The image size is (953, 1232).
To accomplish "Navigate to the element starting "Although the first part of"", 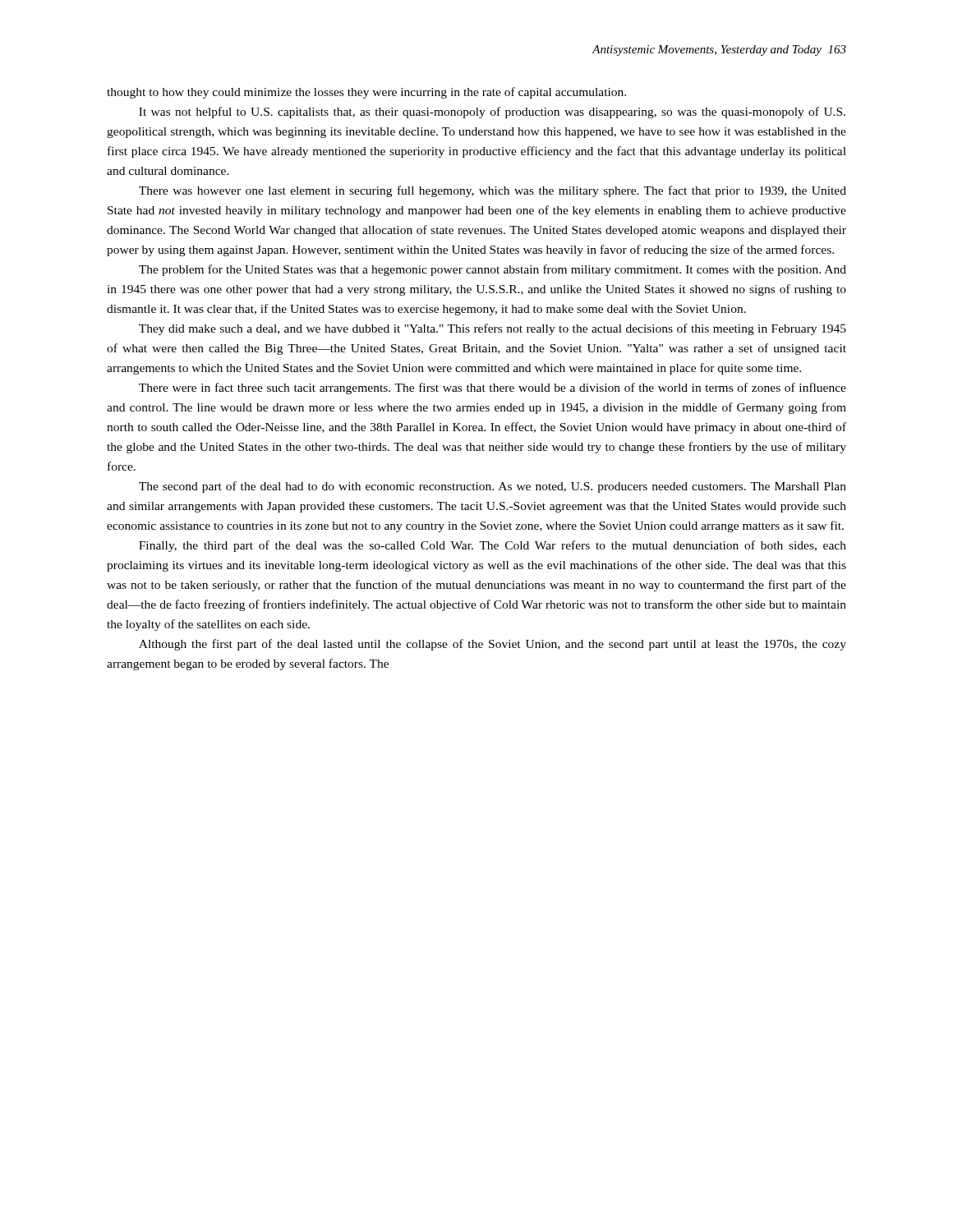I will (x=476, y=654).
